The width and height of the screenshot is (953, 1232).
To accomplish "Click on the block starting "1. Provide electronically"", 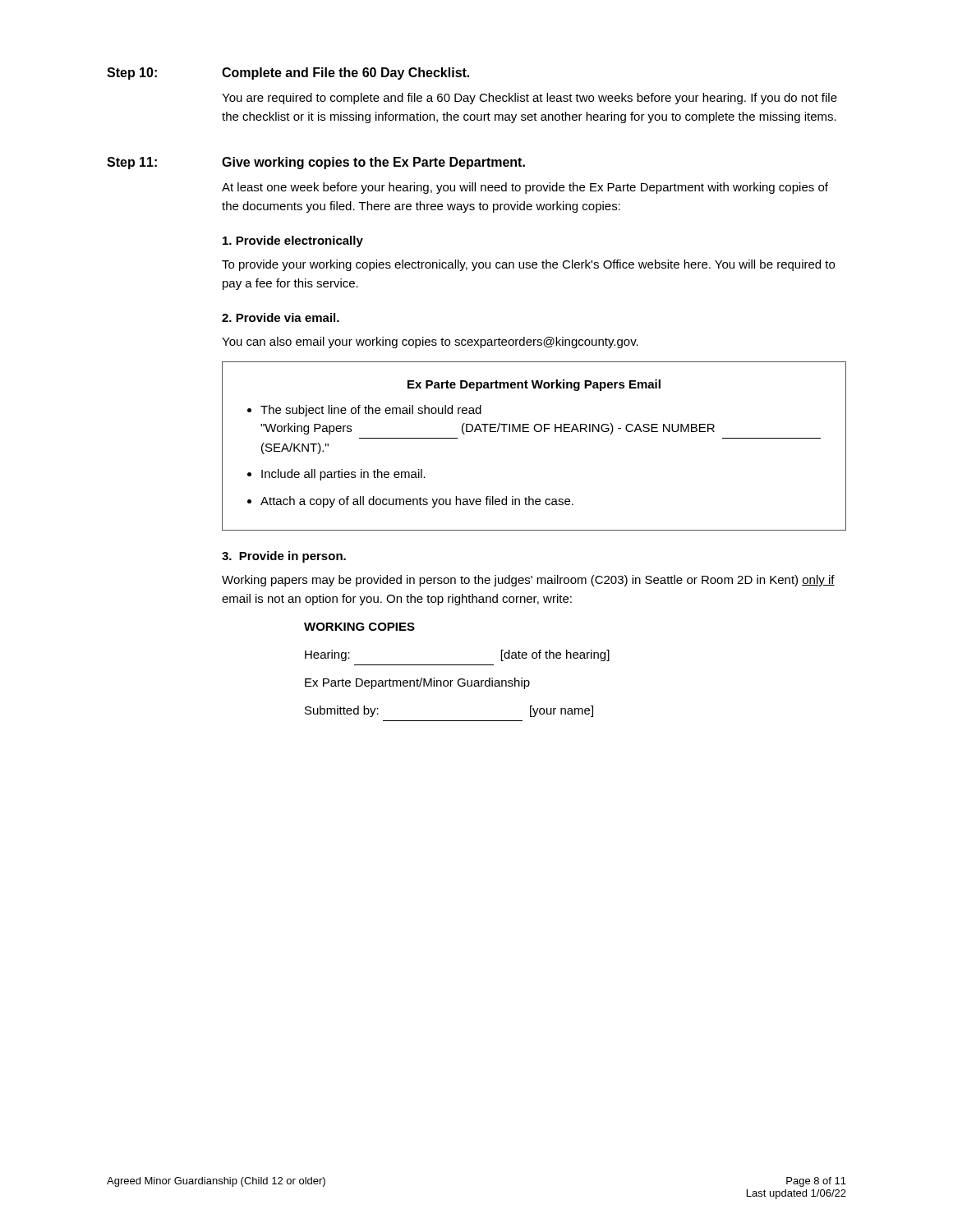I will click(292, 240).
